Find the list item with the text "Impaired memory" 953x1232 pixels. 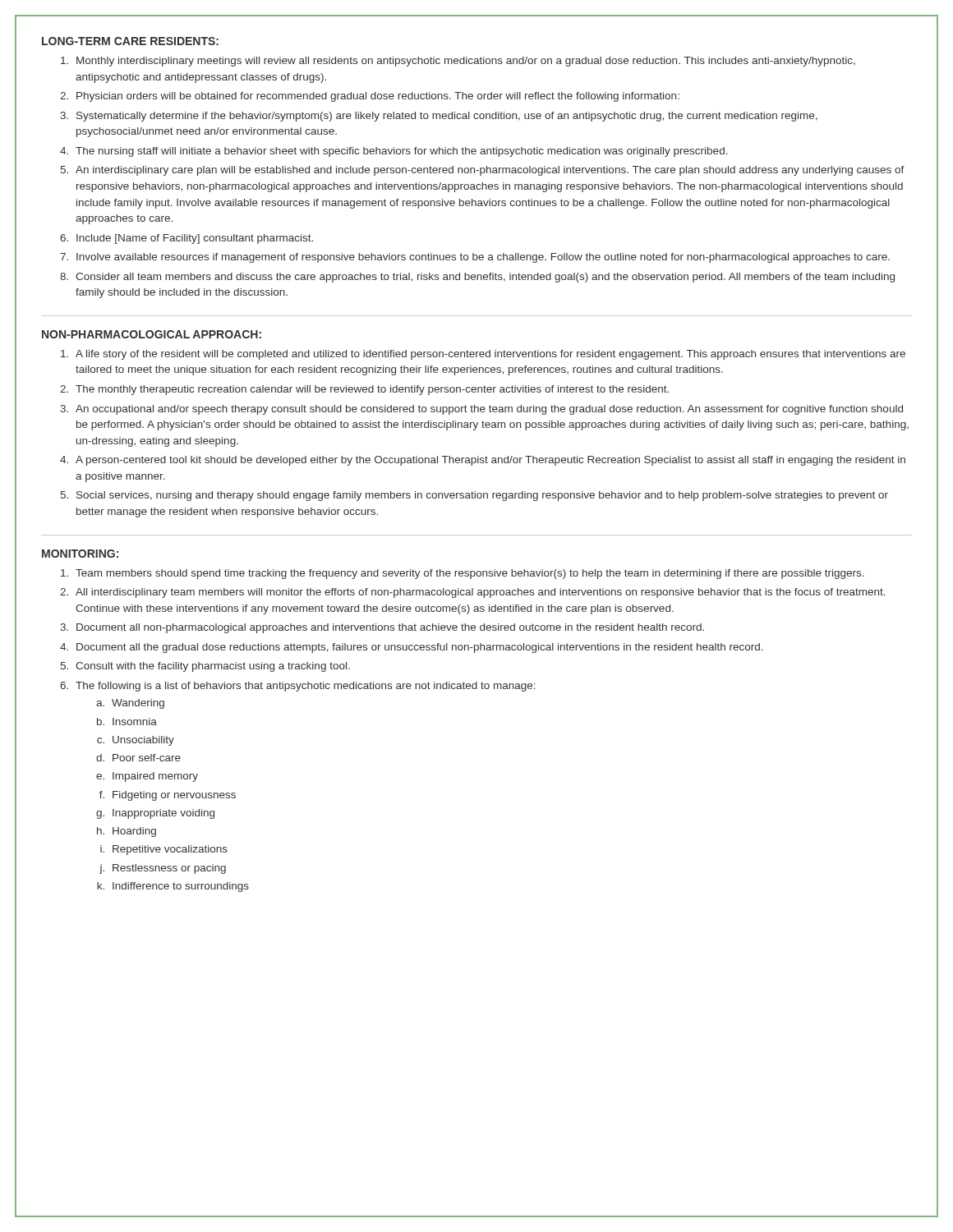(155, 776)
